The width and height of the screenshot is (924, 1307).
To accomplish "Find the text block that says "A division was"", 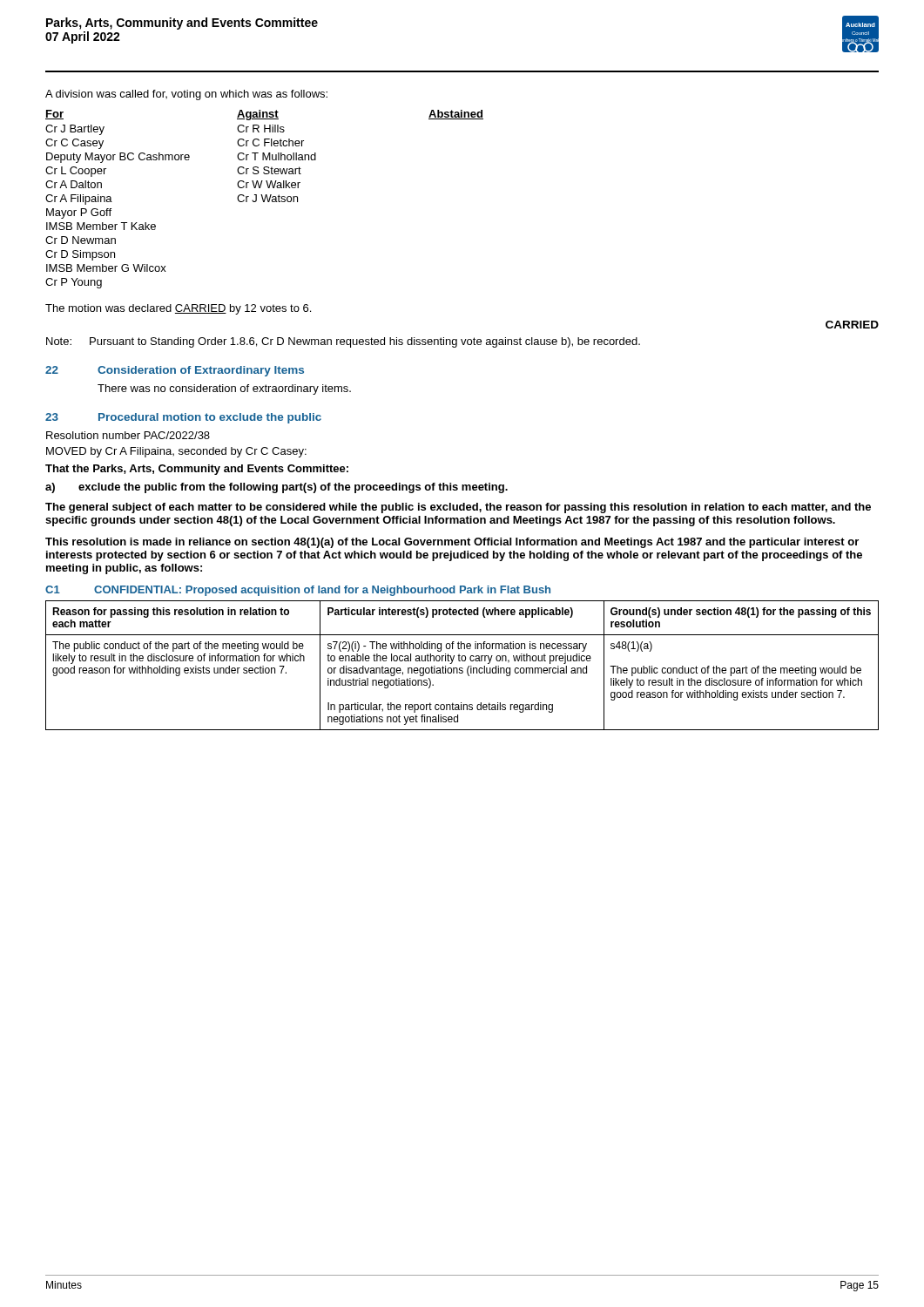I will point(187,94).
